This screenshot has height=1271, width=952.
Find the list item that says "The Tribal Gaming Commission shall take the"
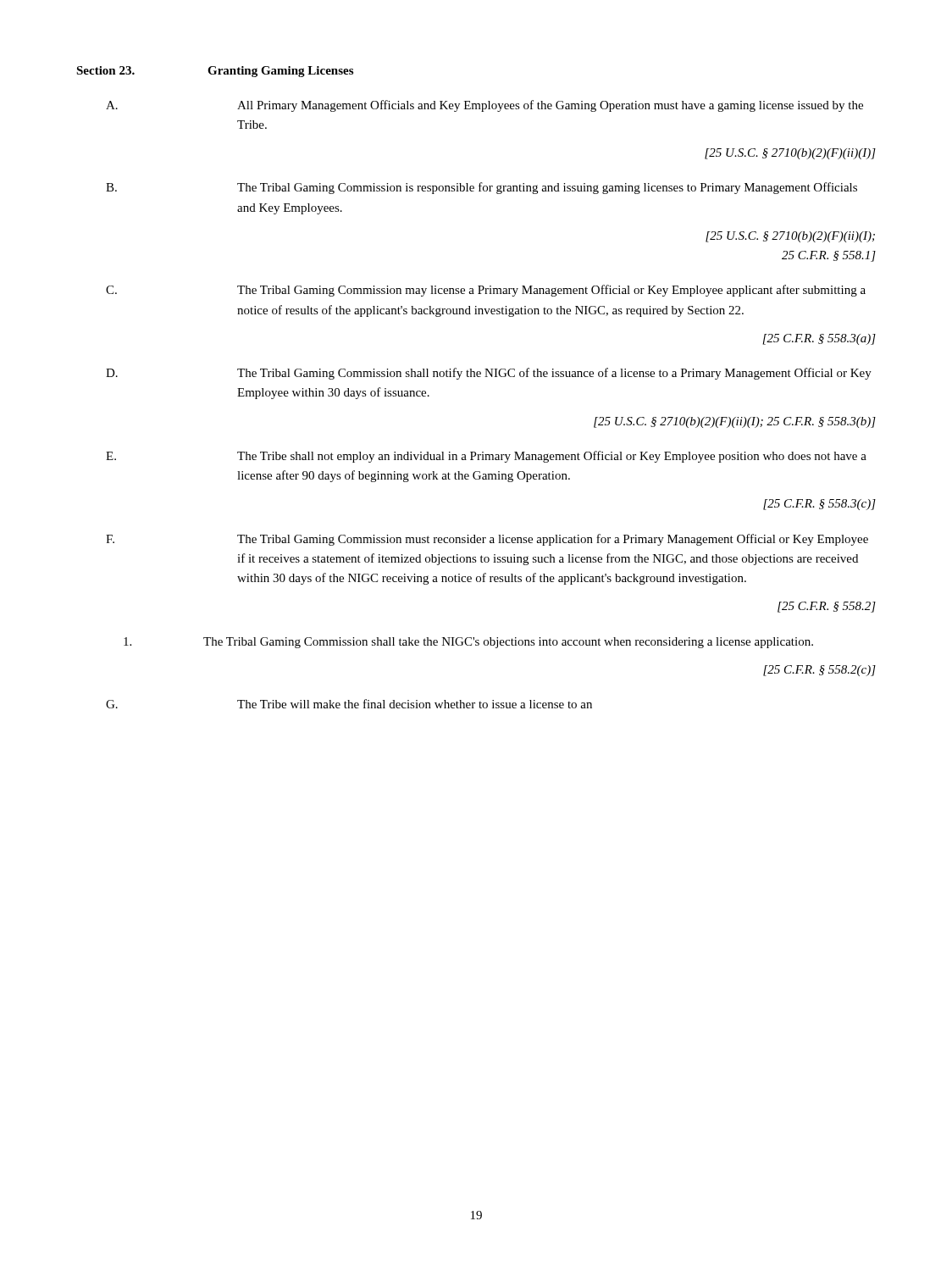509,641
